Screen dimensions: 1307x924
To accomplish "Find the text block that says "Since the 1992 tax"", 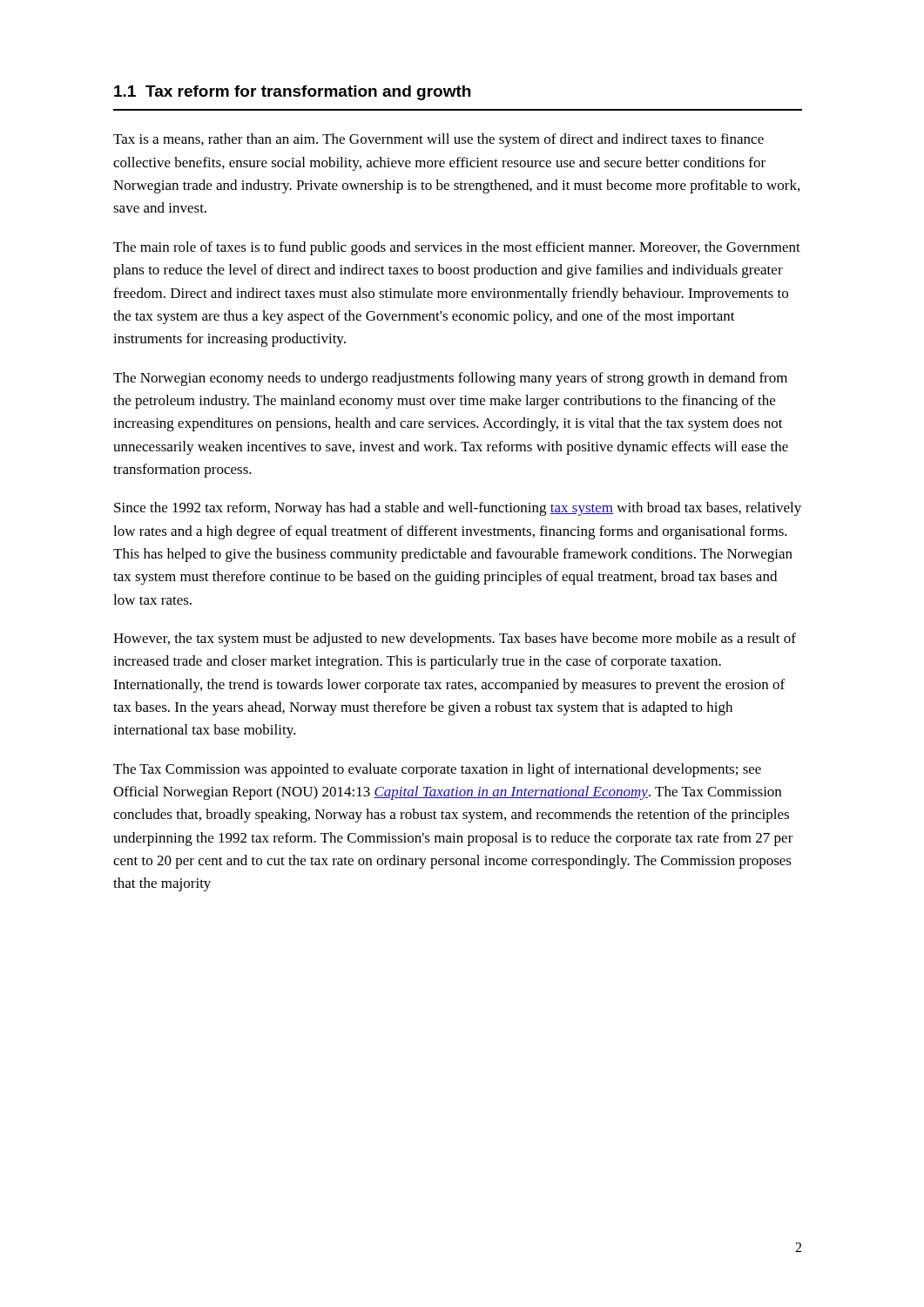I will (x=457, y=554).
